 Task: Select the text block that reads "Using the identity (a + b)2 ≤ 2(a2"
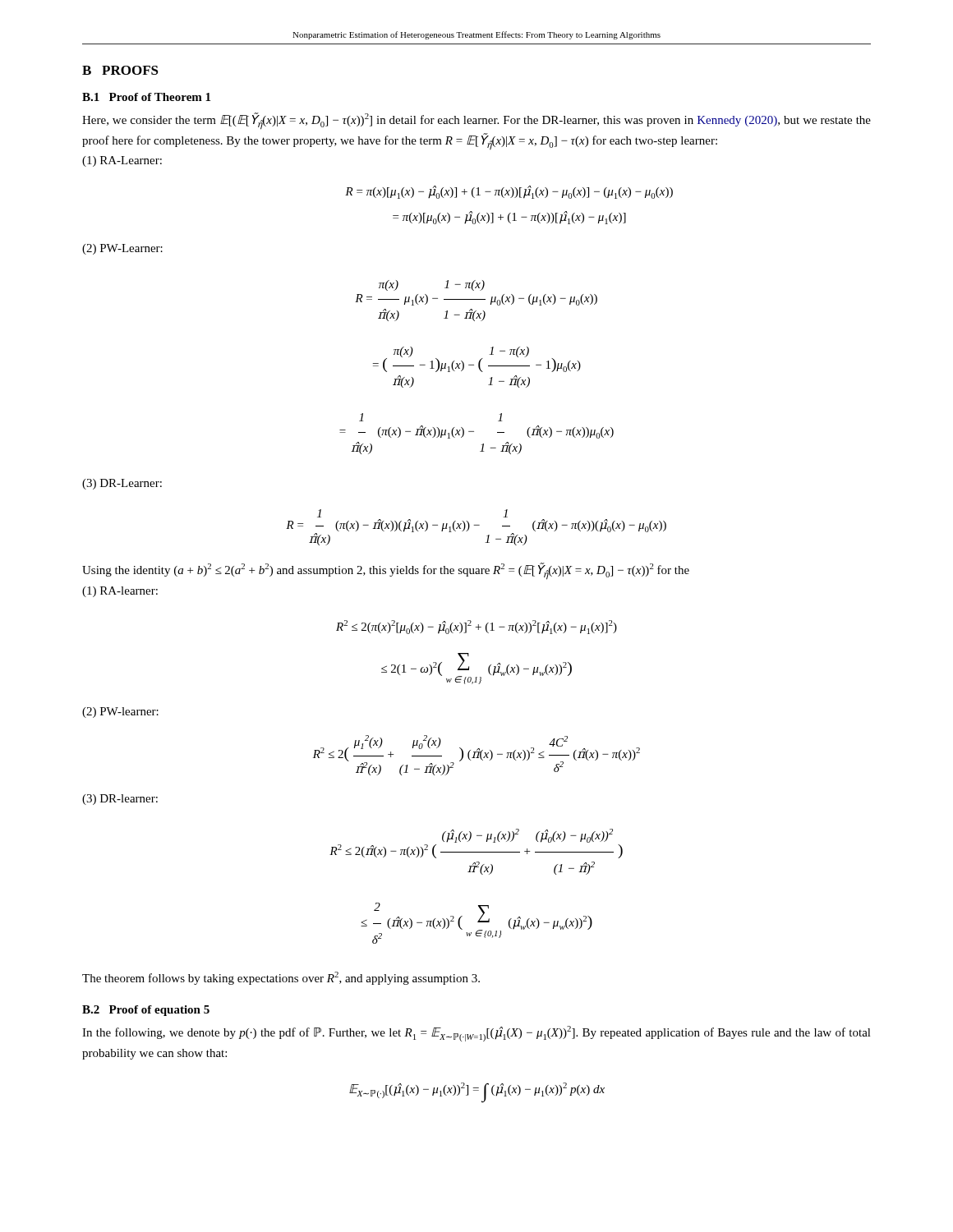tap(476, 580)
